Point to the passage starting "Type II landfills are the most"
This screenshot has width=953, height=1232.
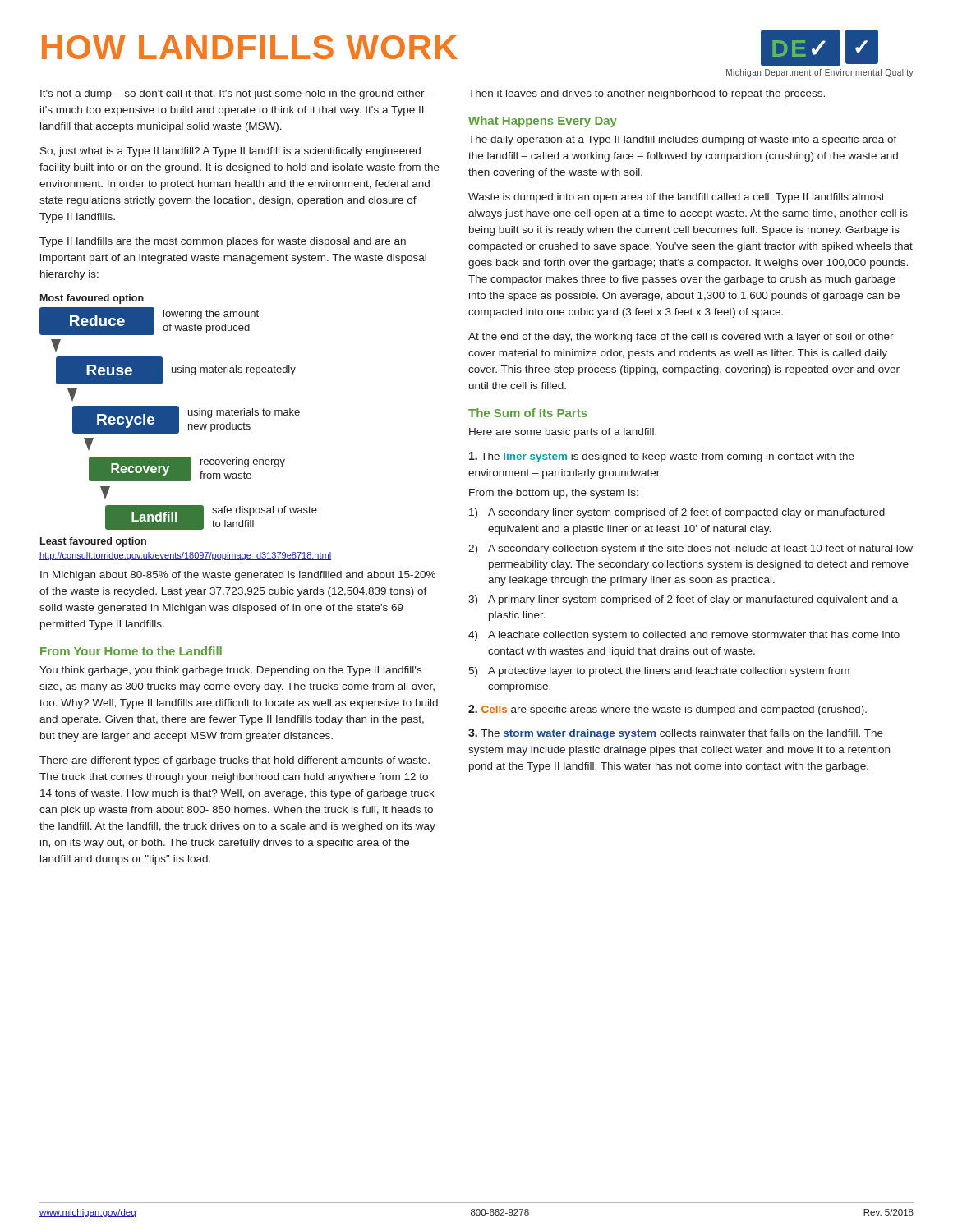point(241,258)
